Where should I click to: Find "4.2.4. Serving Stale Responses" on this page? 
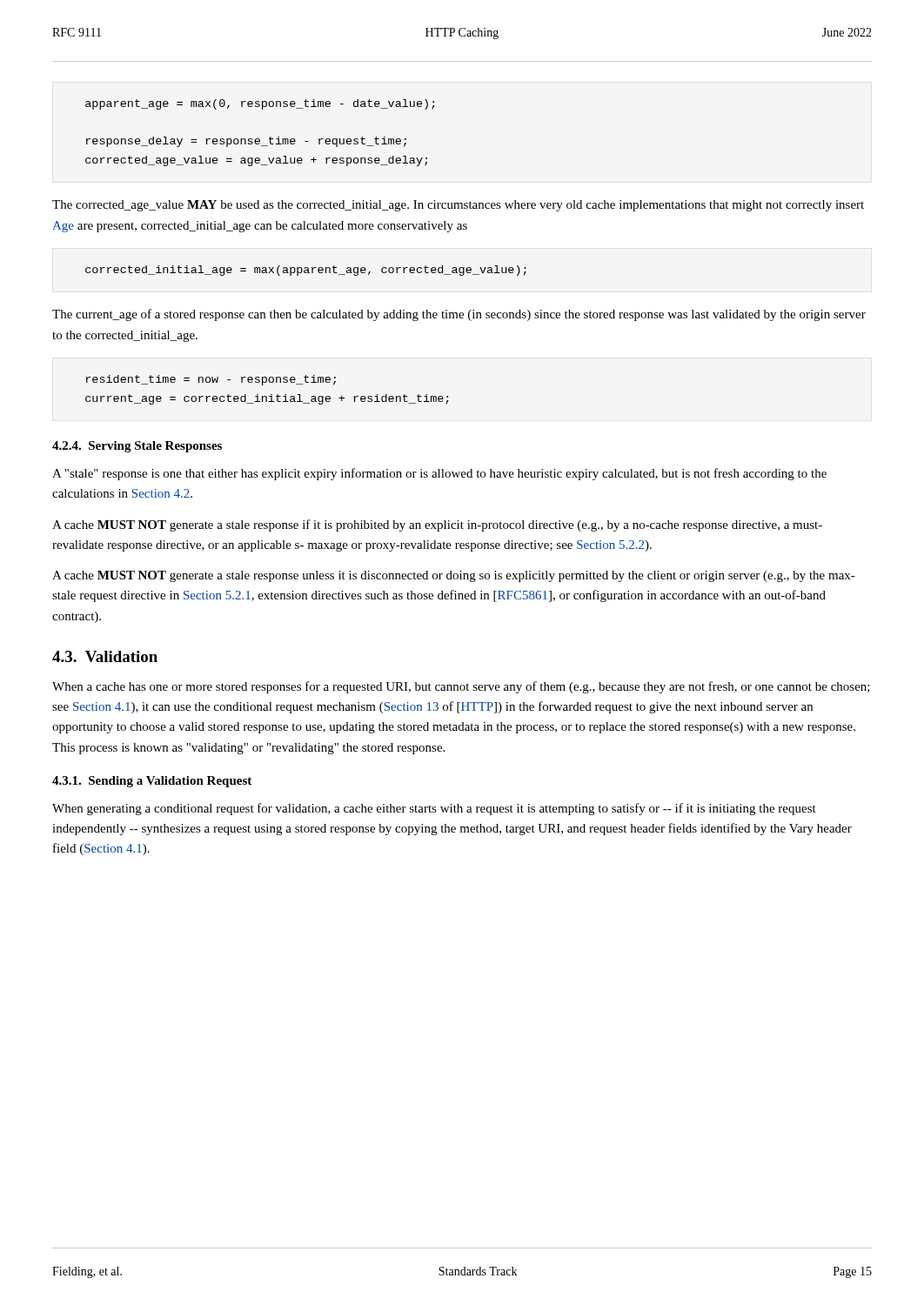click(137, 446)
